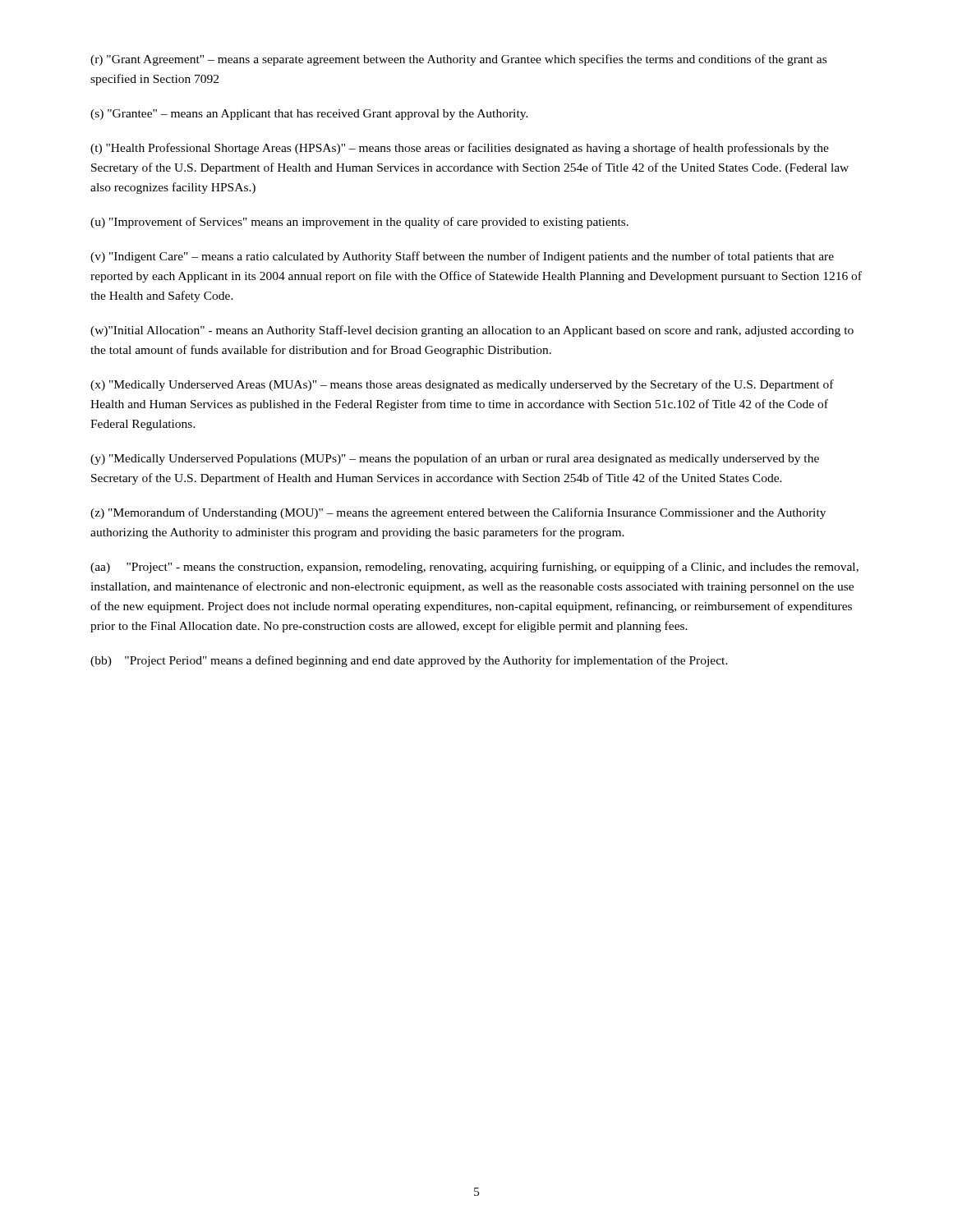Point to the passage starting "(z) "Memorandum of Understanding (MOU)""
Viewport: 953px width, 1232px height.
coord(458,522)
